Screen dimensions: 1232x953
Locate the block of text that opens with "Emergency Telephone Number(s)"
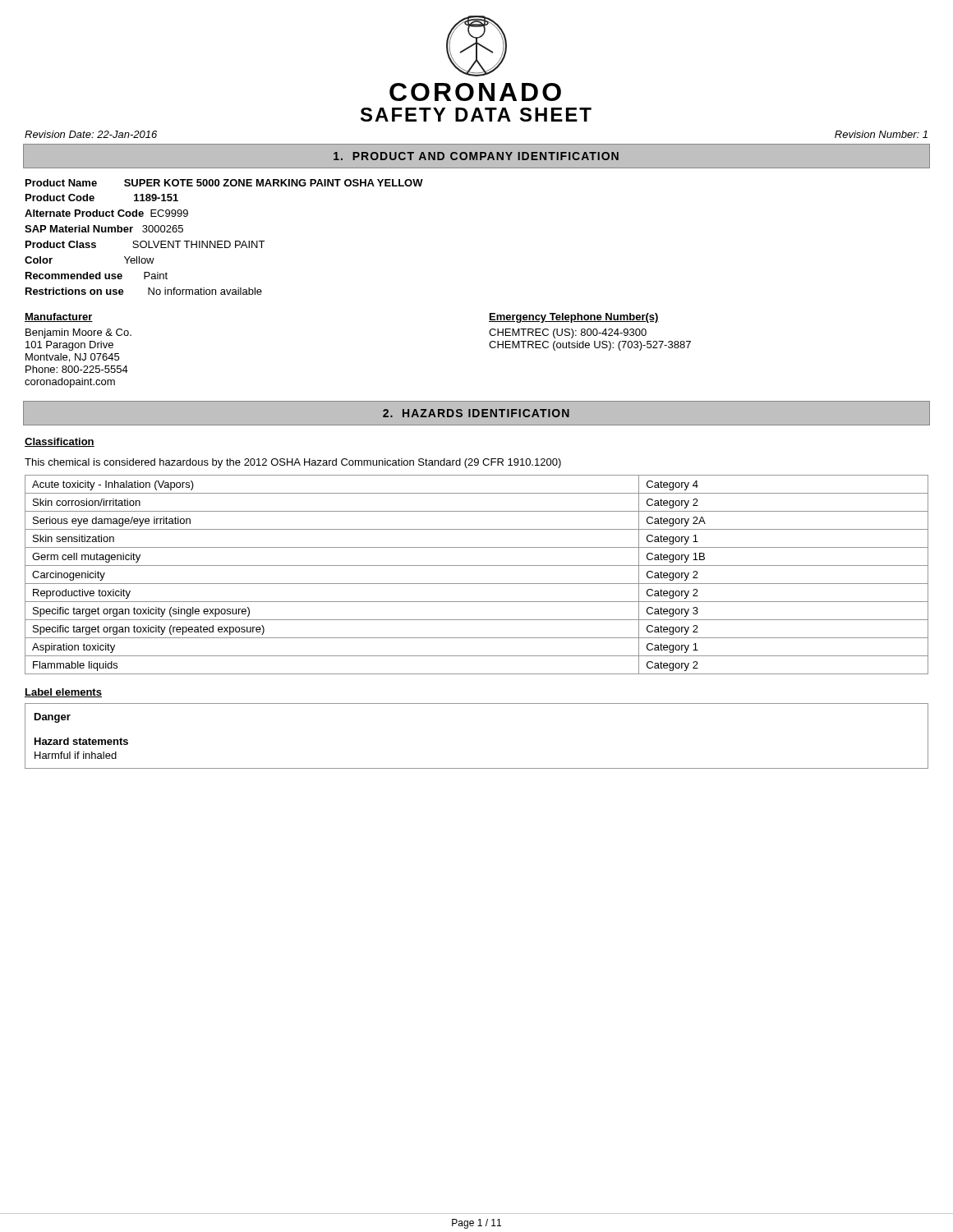(x=574, y=318)
